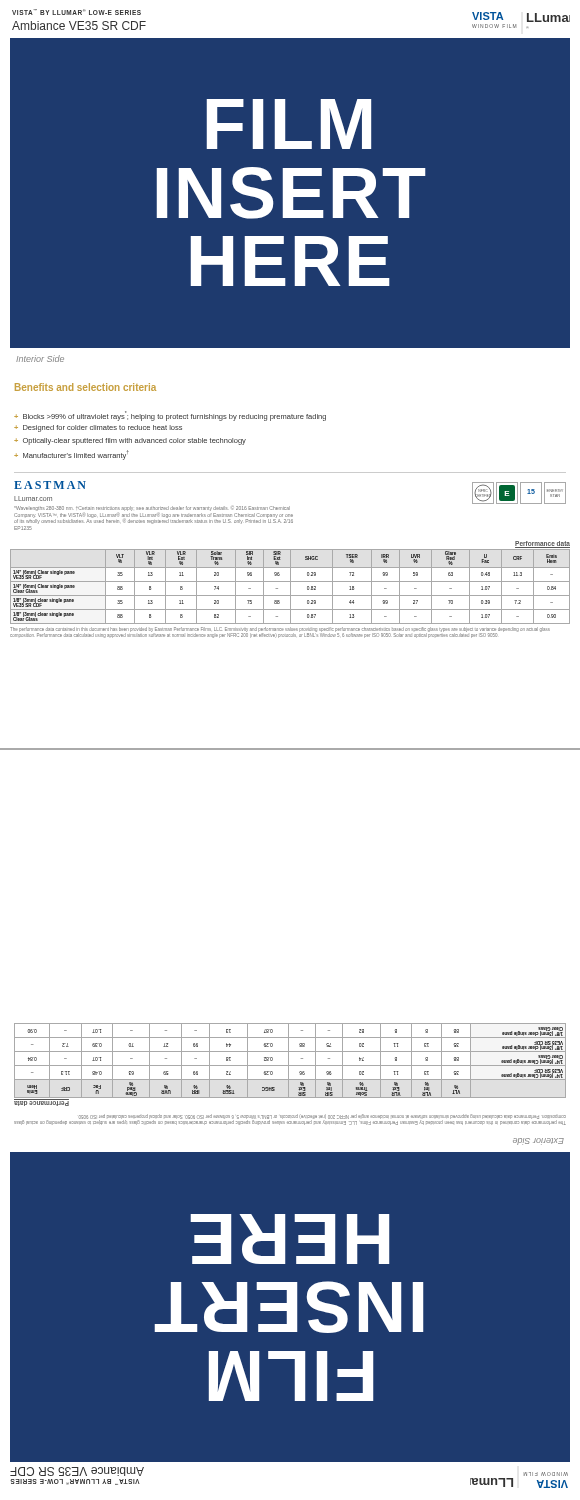
Task: Where is the passage that starts "+Blocks >99% of ultraviolet rays*; helping to protect"?
Action: pos(170,415)
